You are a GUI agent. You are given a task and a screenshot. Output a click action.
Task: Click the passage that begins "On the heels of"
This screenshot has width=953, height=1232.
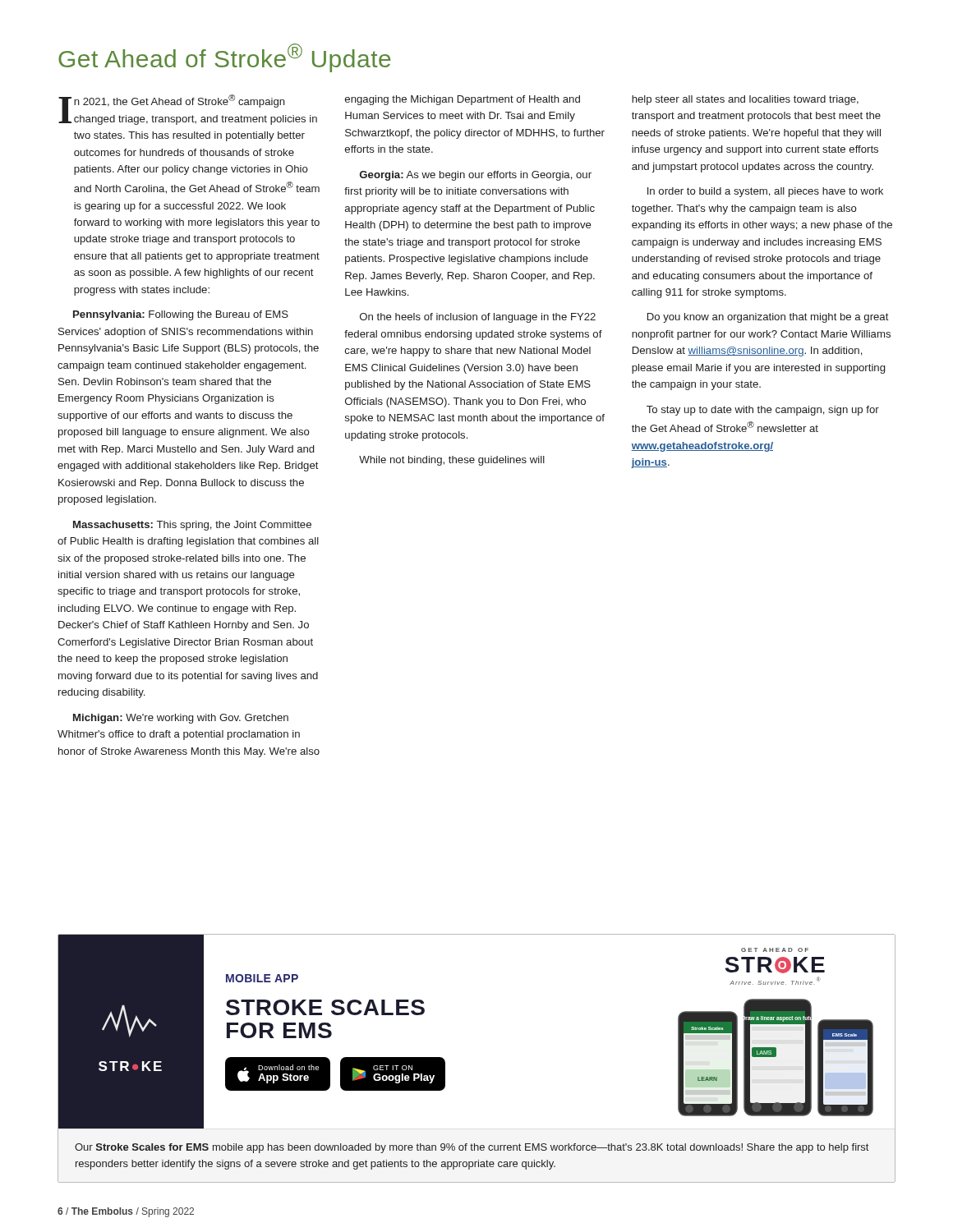(x=475, y=376)
